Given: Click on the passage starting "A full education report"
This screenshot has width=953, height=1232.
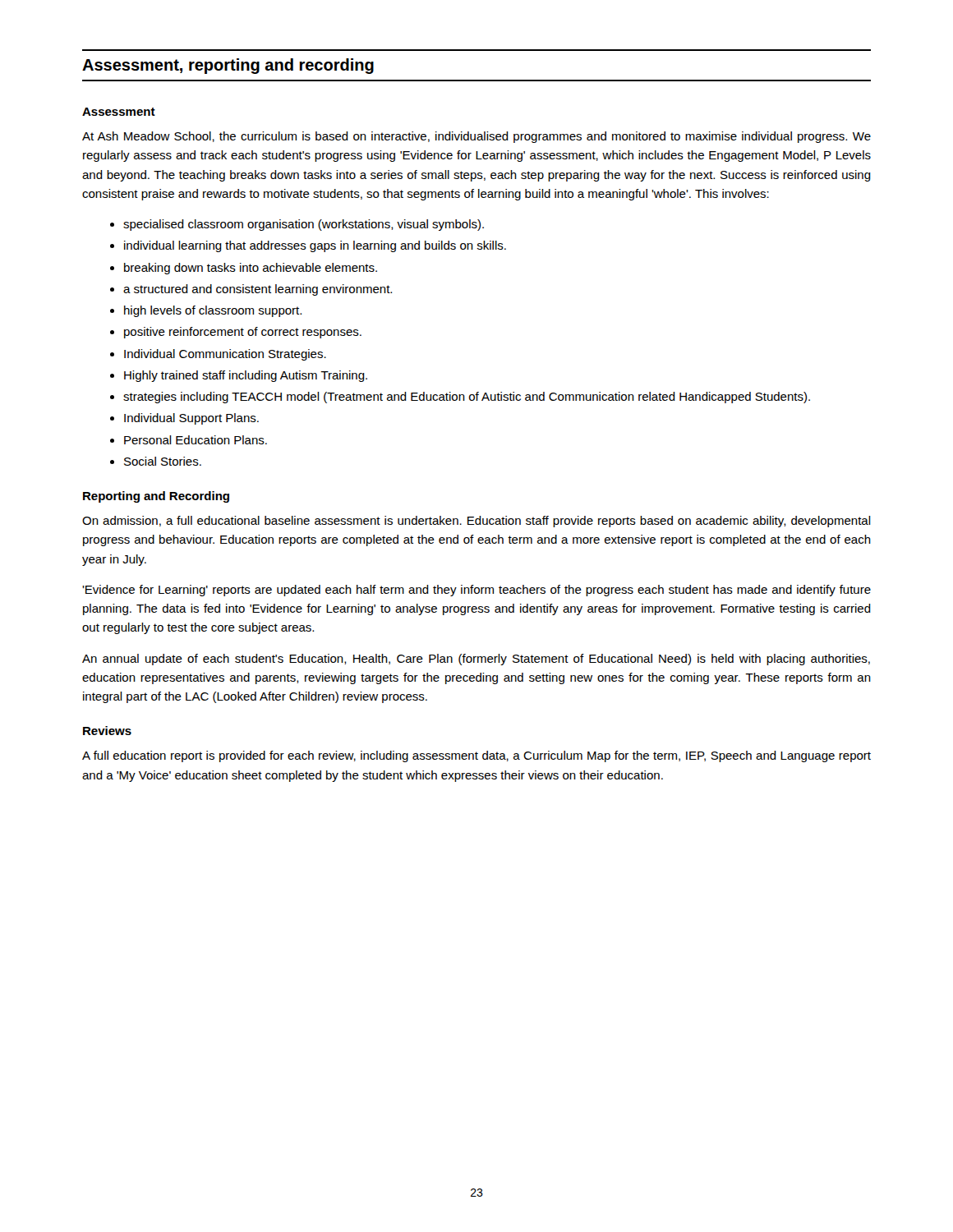Looking at the screenshot, I should click(x=476, y=765).
